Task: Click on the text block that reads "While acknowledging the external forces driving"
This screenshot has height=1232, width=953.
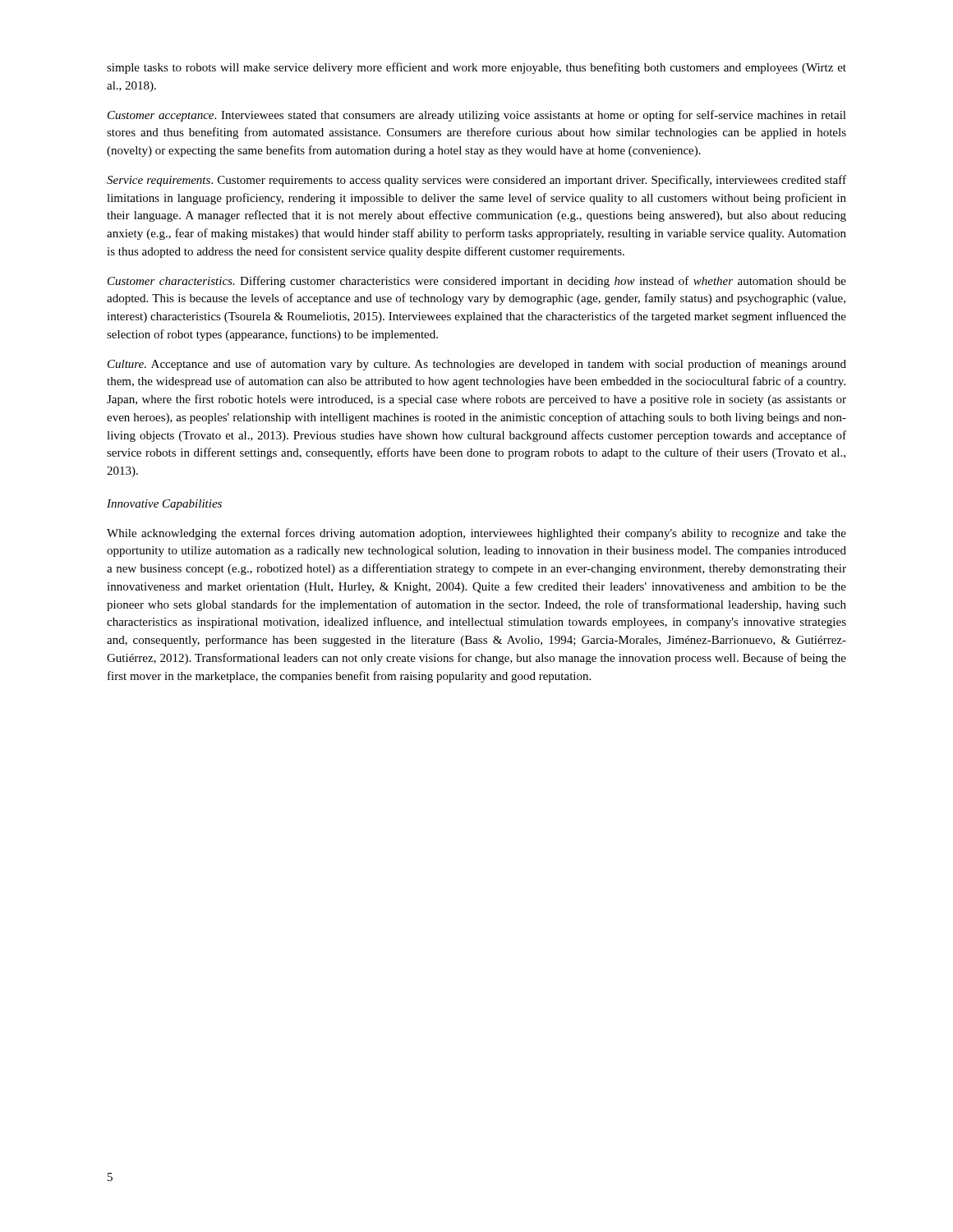Action: (476, 605)
